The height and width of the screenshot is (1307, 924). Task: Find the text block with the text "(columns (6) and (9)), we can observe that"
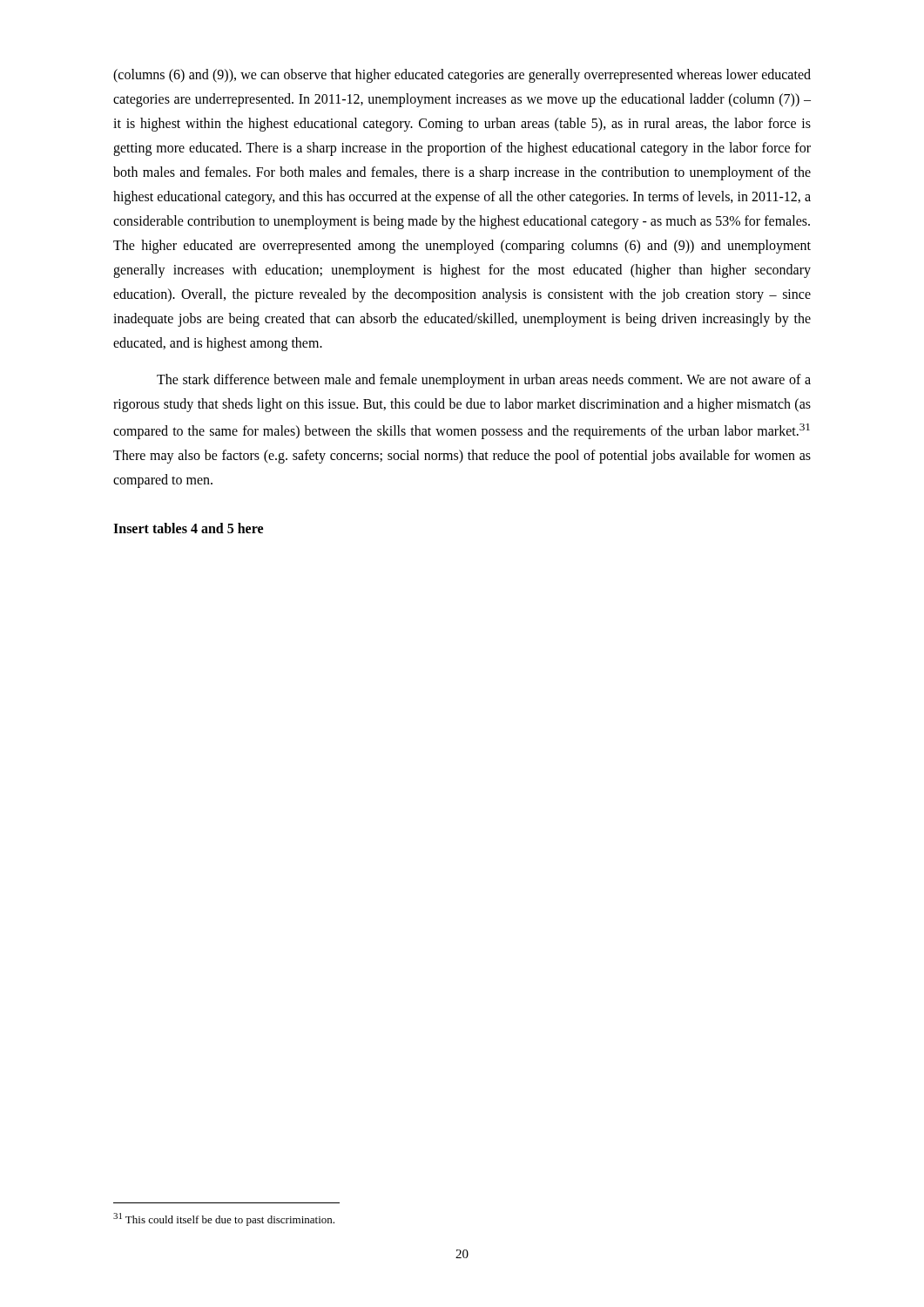pyautogui.click(x=462, y=278)
